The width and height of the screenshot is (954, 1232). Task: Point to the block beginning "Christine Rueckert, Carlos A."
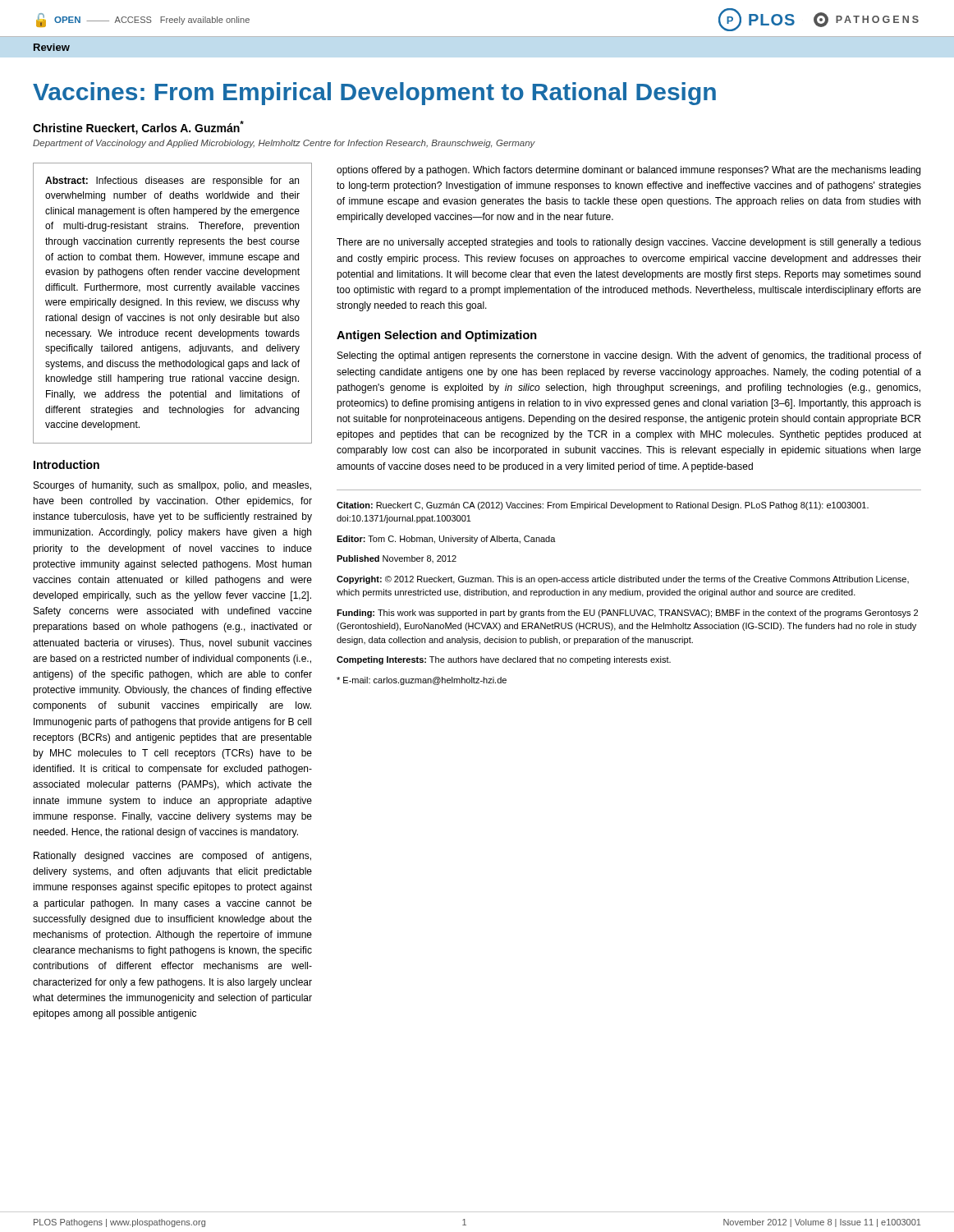[138, 126]
